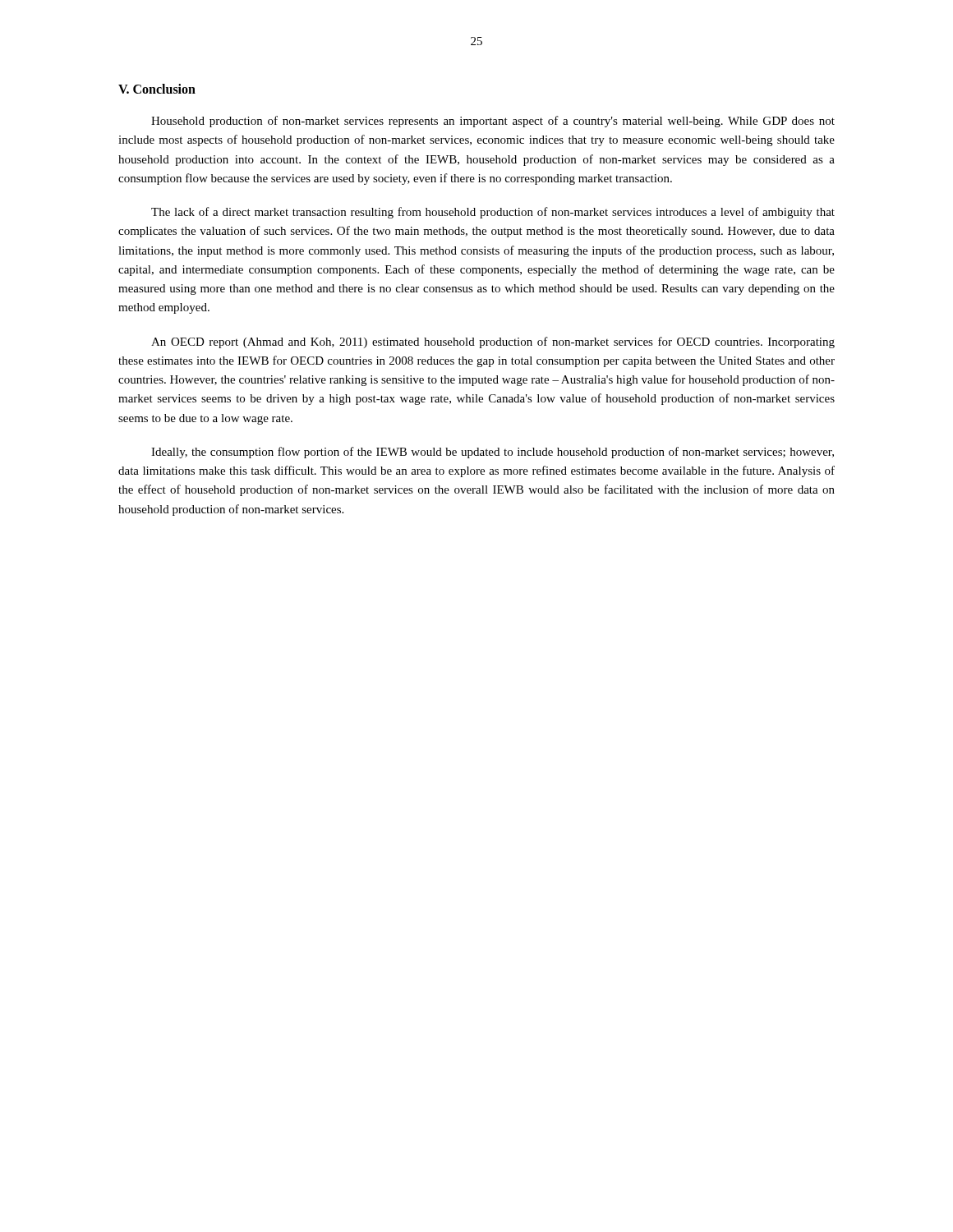Where is the passage that starts "Household production of non-market services represents an"?
Screen dimensions: 1232x953
(x=476, y=149)
